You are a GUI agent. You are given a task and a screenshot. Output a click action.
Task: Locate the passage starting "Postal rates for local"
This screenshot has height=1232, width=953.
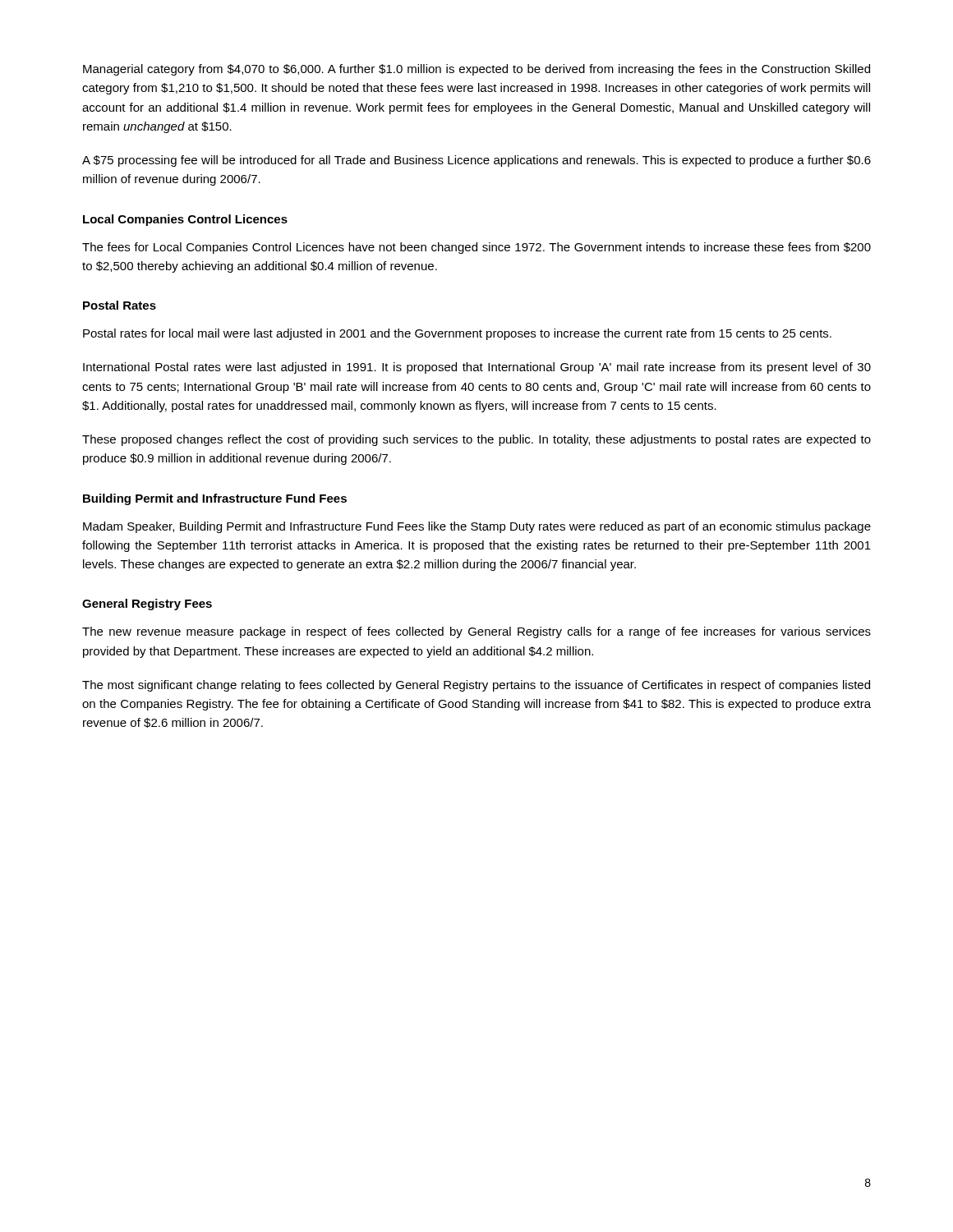click(457, 333)
